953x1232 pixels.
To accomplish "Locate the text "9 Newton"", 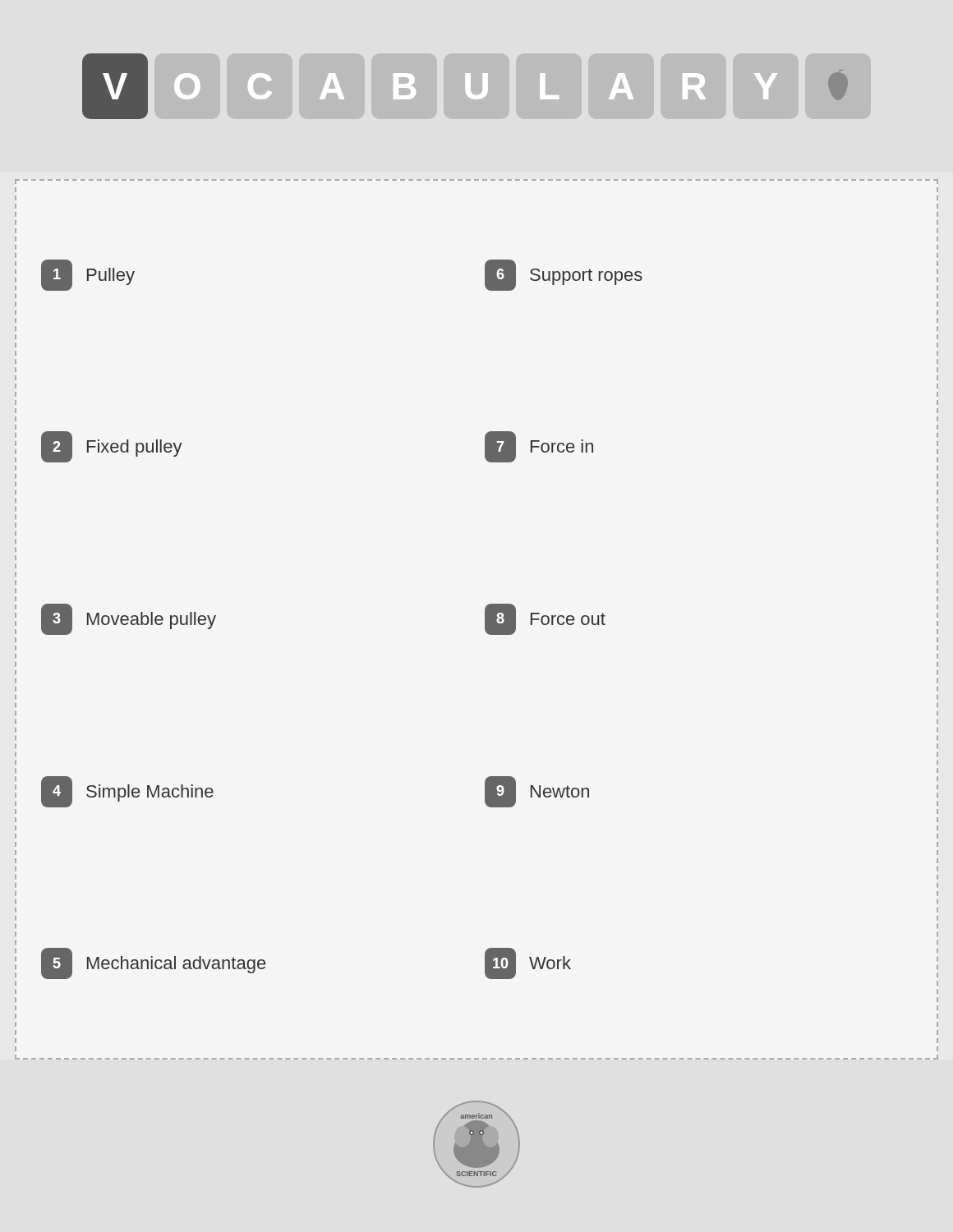I will pyautogui.click(x=538, y=791).
